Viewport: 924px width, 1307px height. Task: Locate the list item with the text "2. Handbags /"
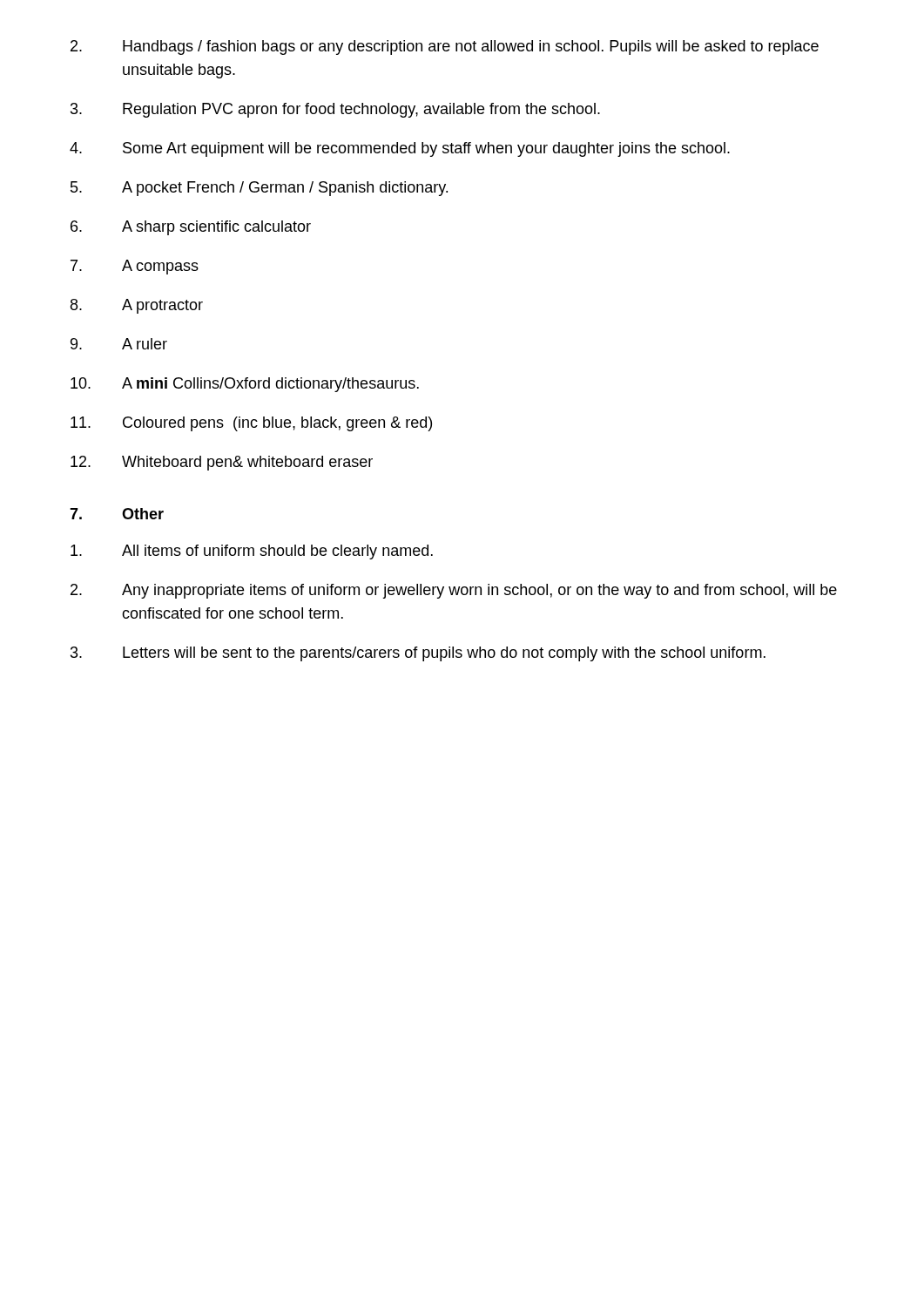(462, 58)
